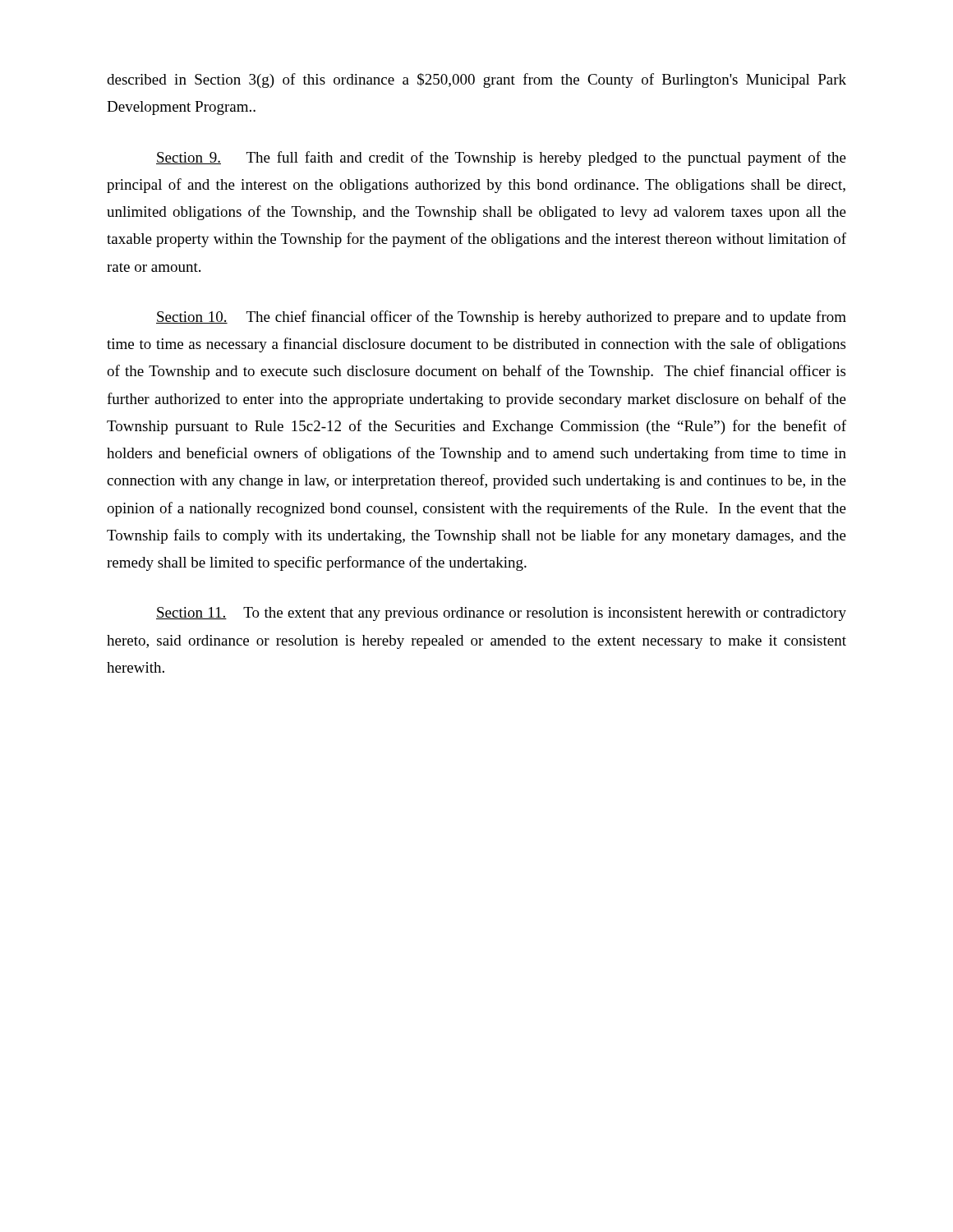This screenshot has height=1232, width=953.
Task: Select the text block containing "Section 10. The chief financial officer"
Action: 476,439
